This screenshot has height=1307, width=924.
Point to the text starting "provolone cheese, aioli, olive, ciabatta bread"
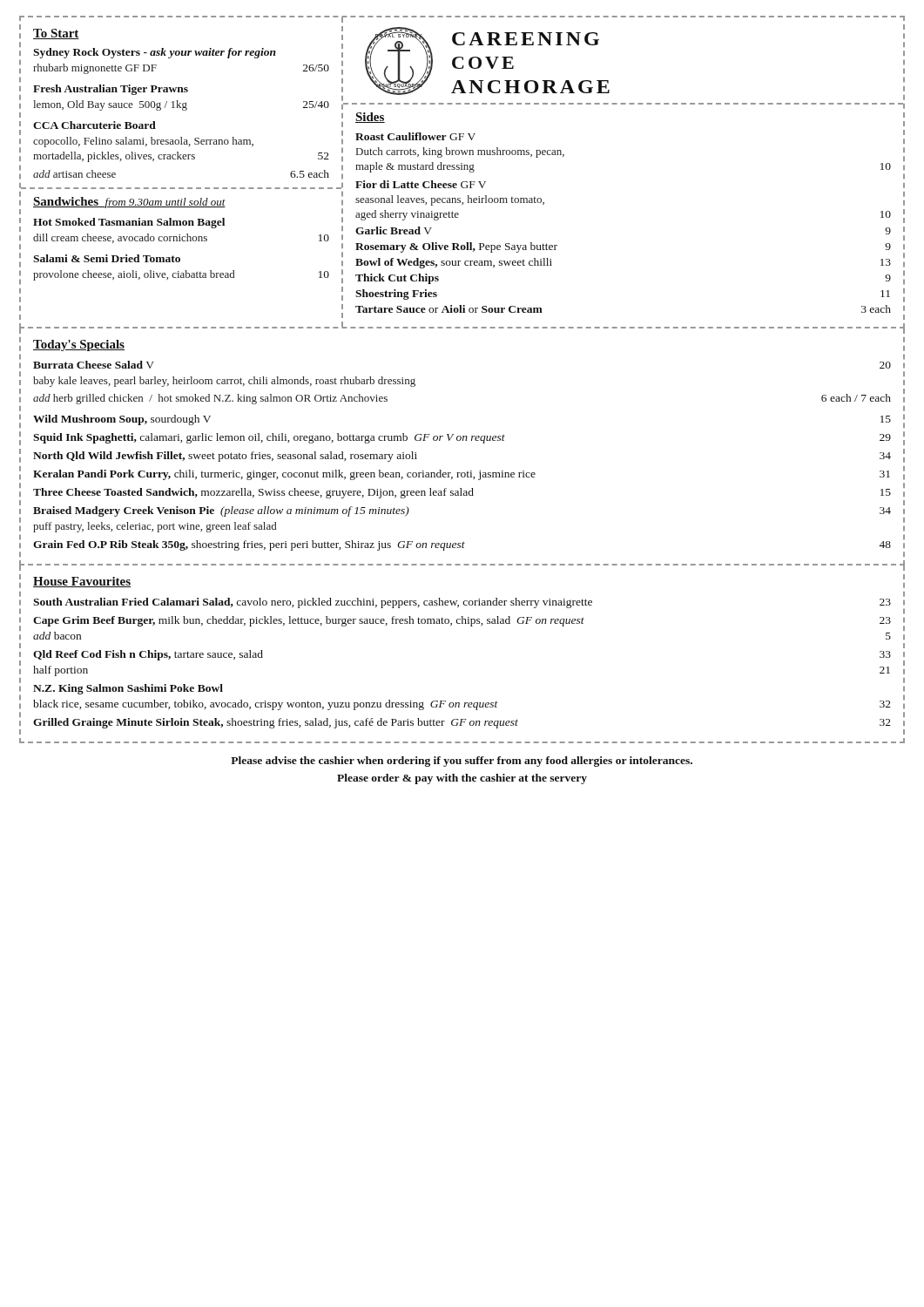pyautogui.click(x=181, y=275)
